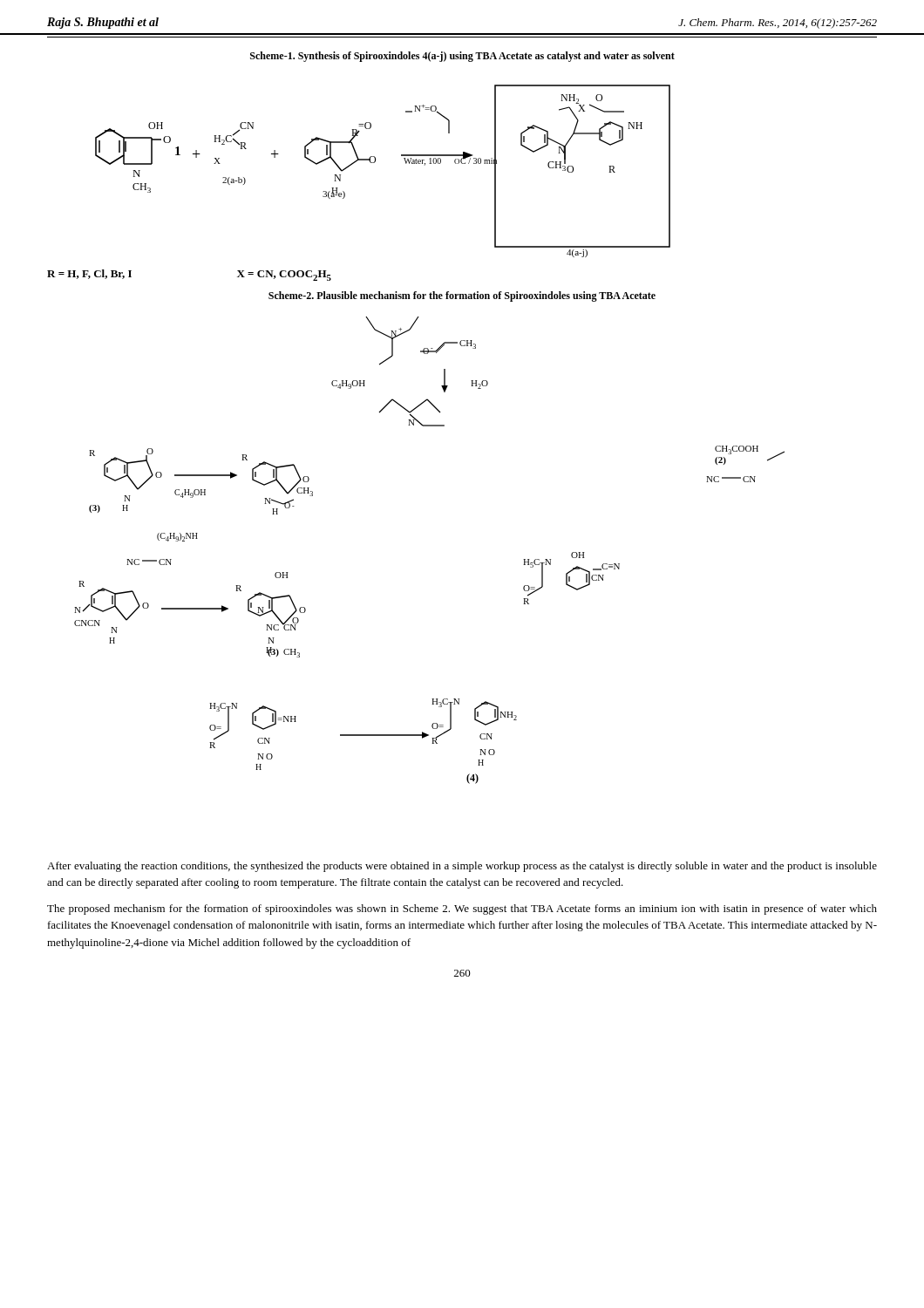Select the element starting "After evaluating the reaction conditions, the synthesized"
The width and height of the screenshot is (924, 1308).
(x=462, y=874)
